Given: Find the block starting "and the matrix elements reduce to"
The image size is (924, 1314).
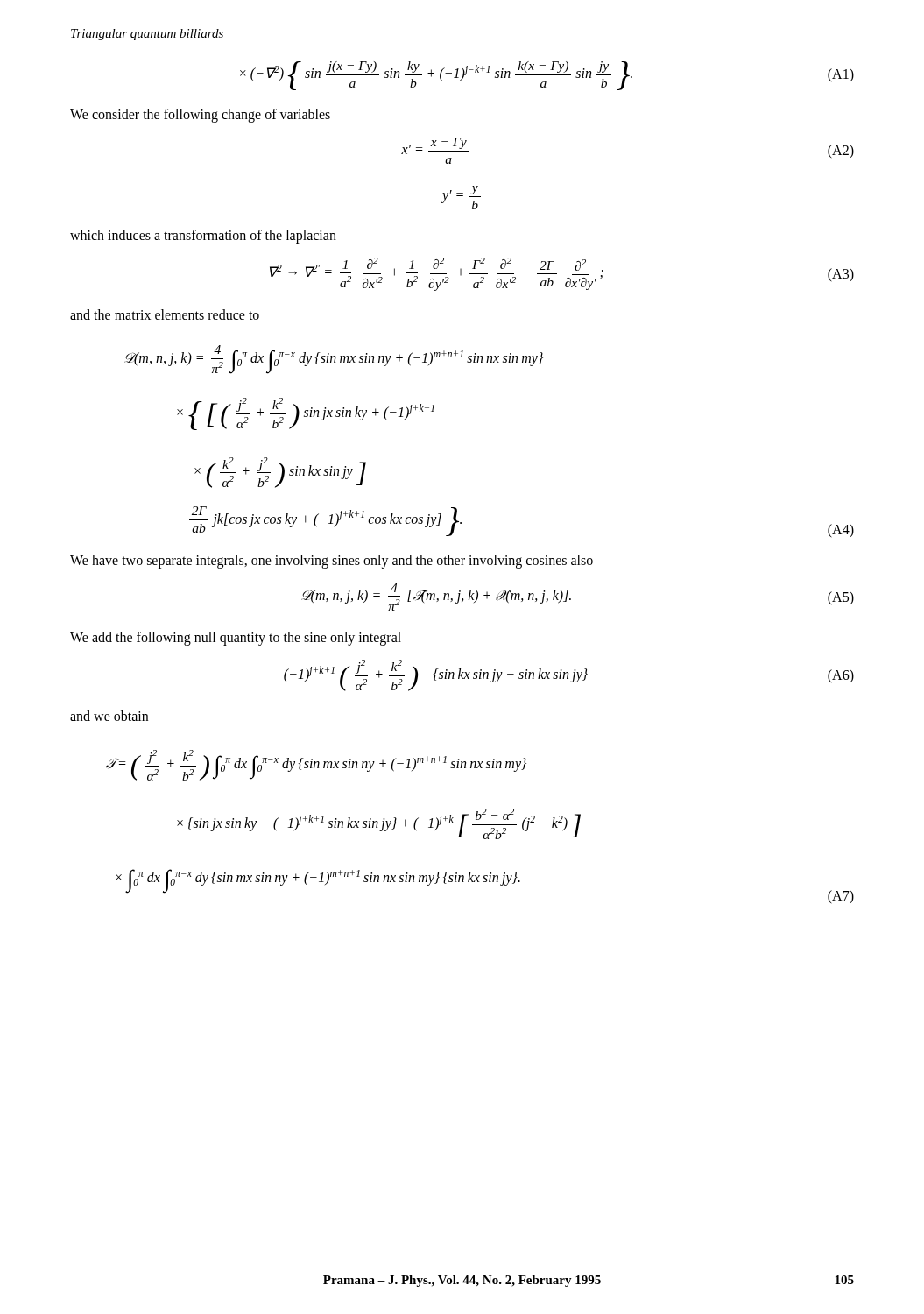Looking at the screenshot, I should [x=165, y=315].
